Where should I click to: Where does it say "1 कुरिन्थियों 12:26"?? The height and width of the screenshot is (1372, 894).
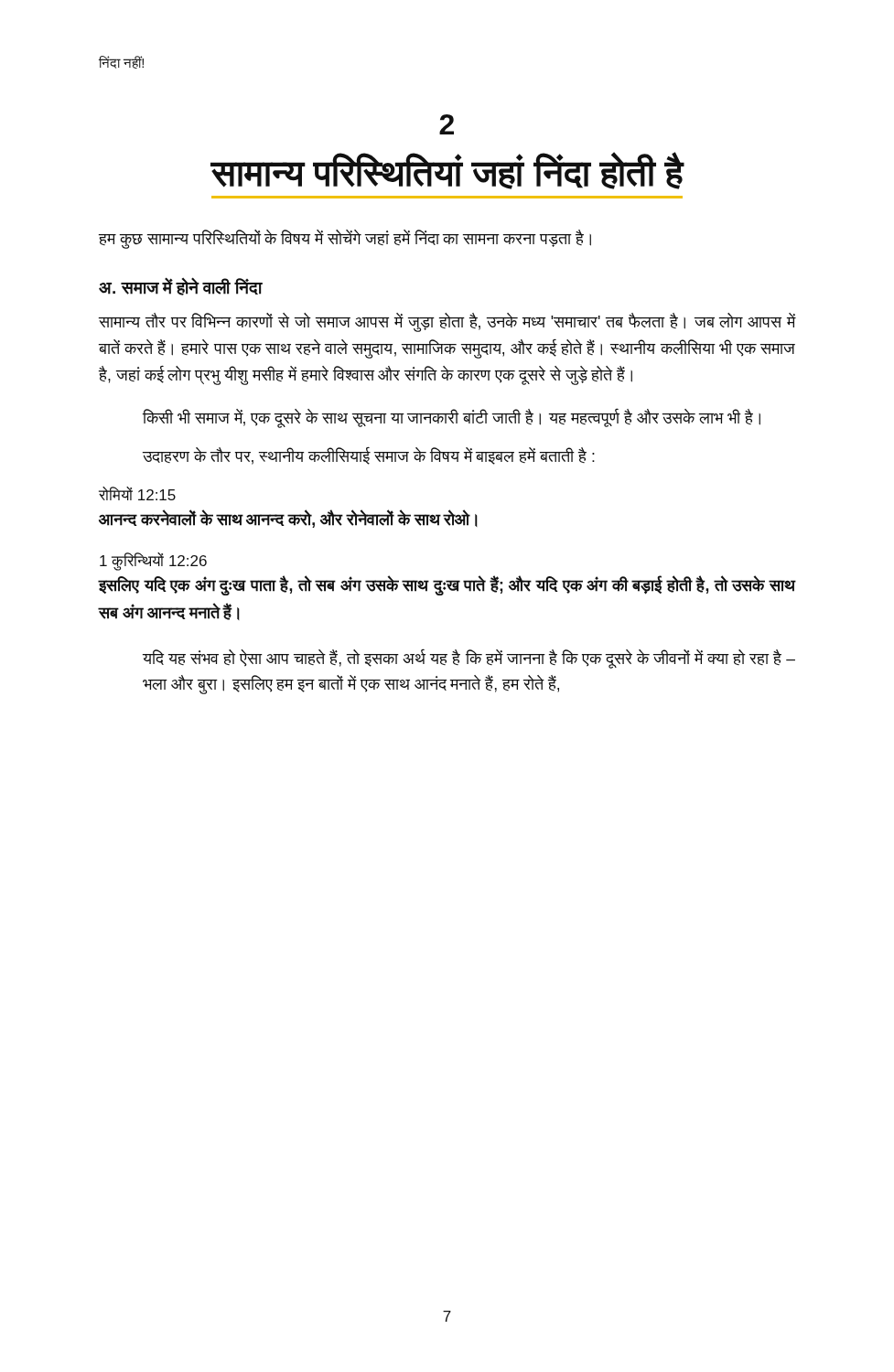(153, 561)
